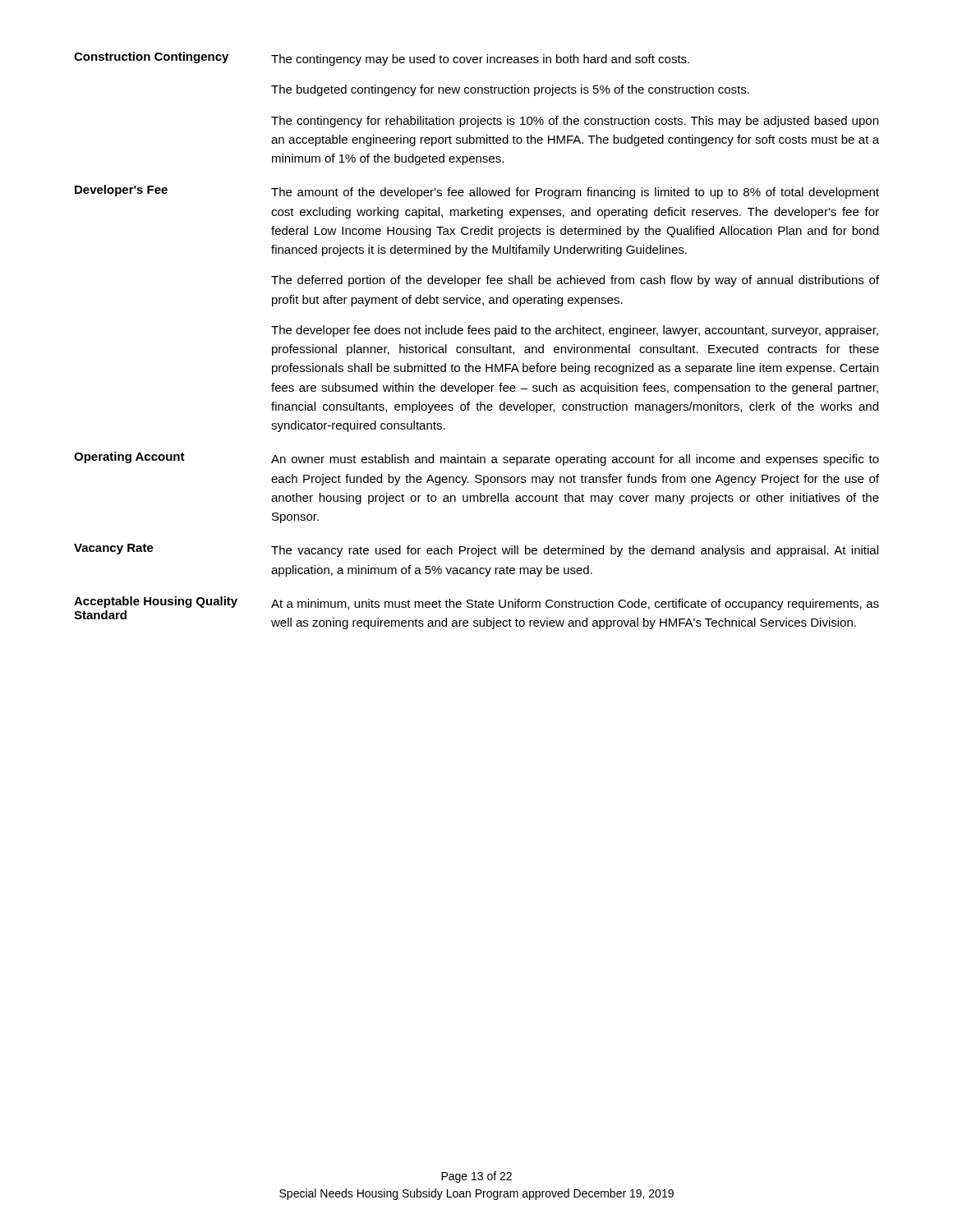953x1232 pixels.
Task: Locate the block of text that opens with "Operating Account An owner must establish and"
Action: click(476, 488)
